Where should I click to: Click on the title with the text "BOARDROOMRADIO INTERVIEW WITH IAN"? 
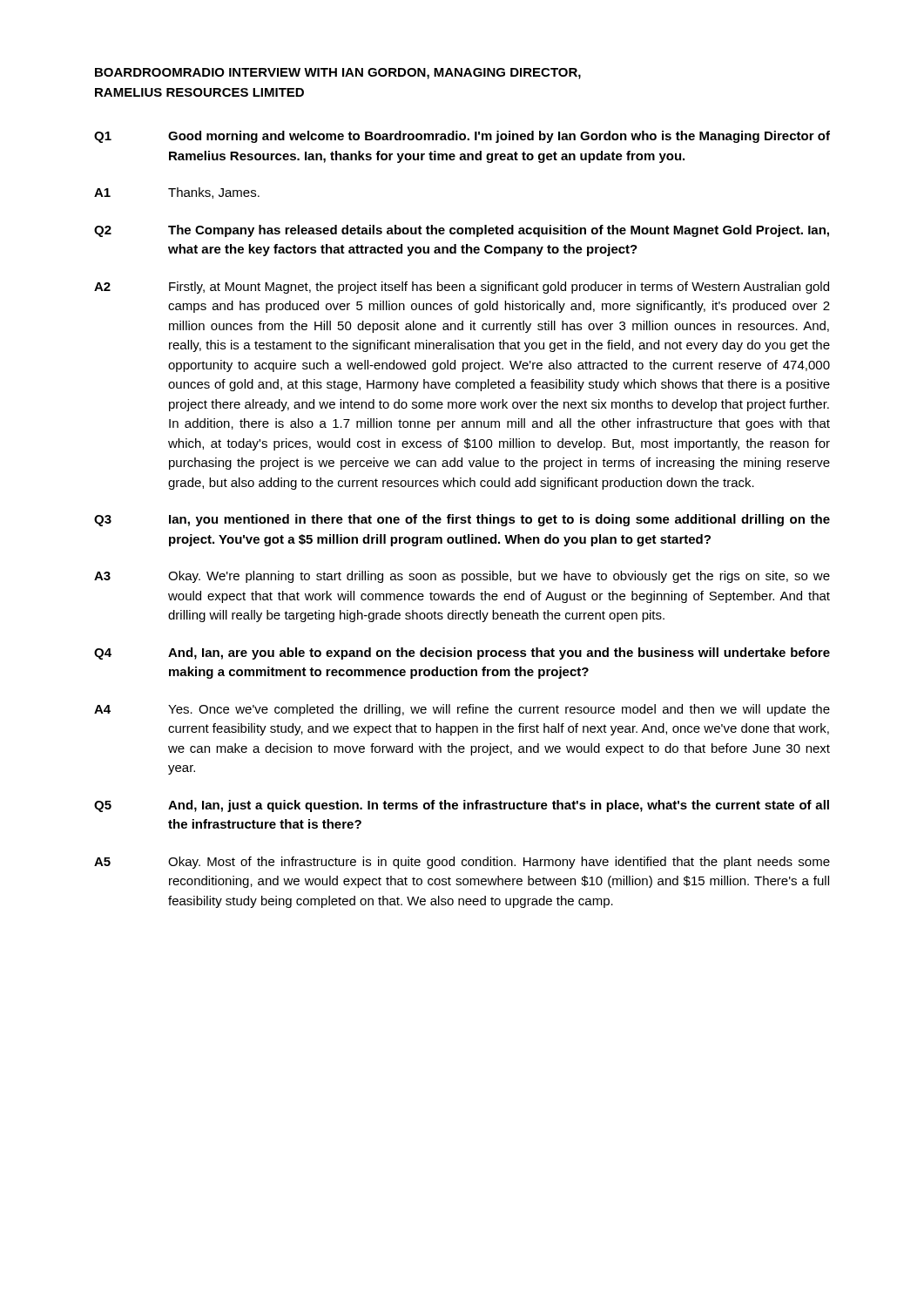(338, 82)
